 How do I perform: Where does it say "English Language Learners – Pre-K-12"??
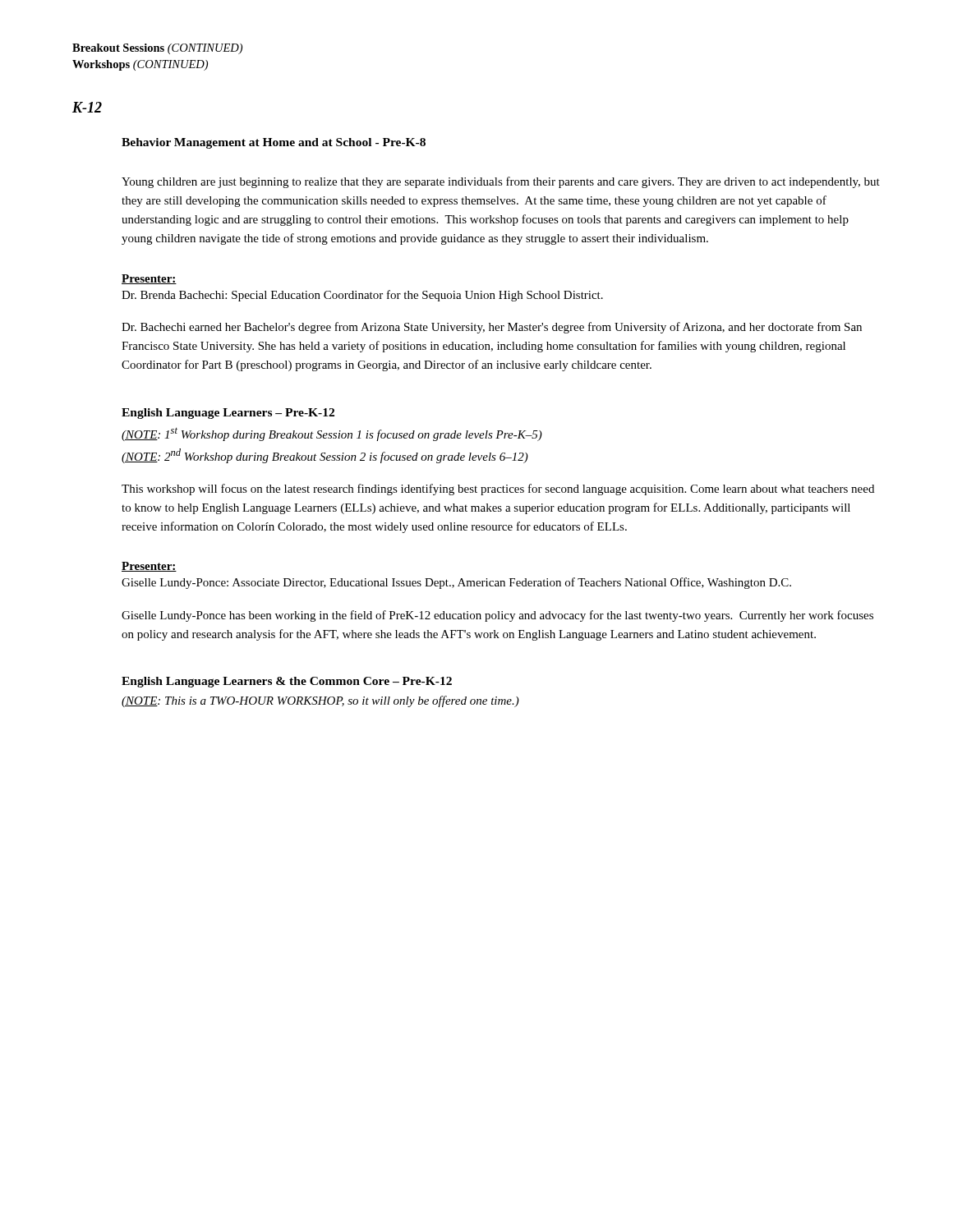pos(228,412)
